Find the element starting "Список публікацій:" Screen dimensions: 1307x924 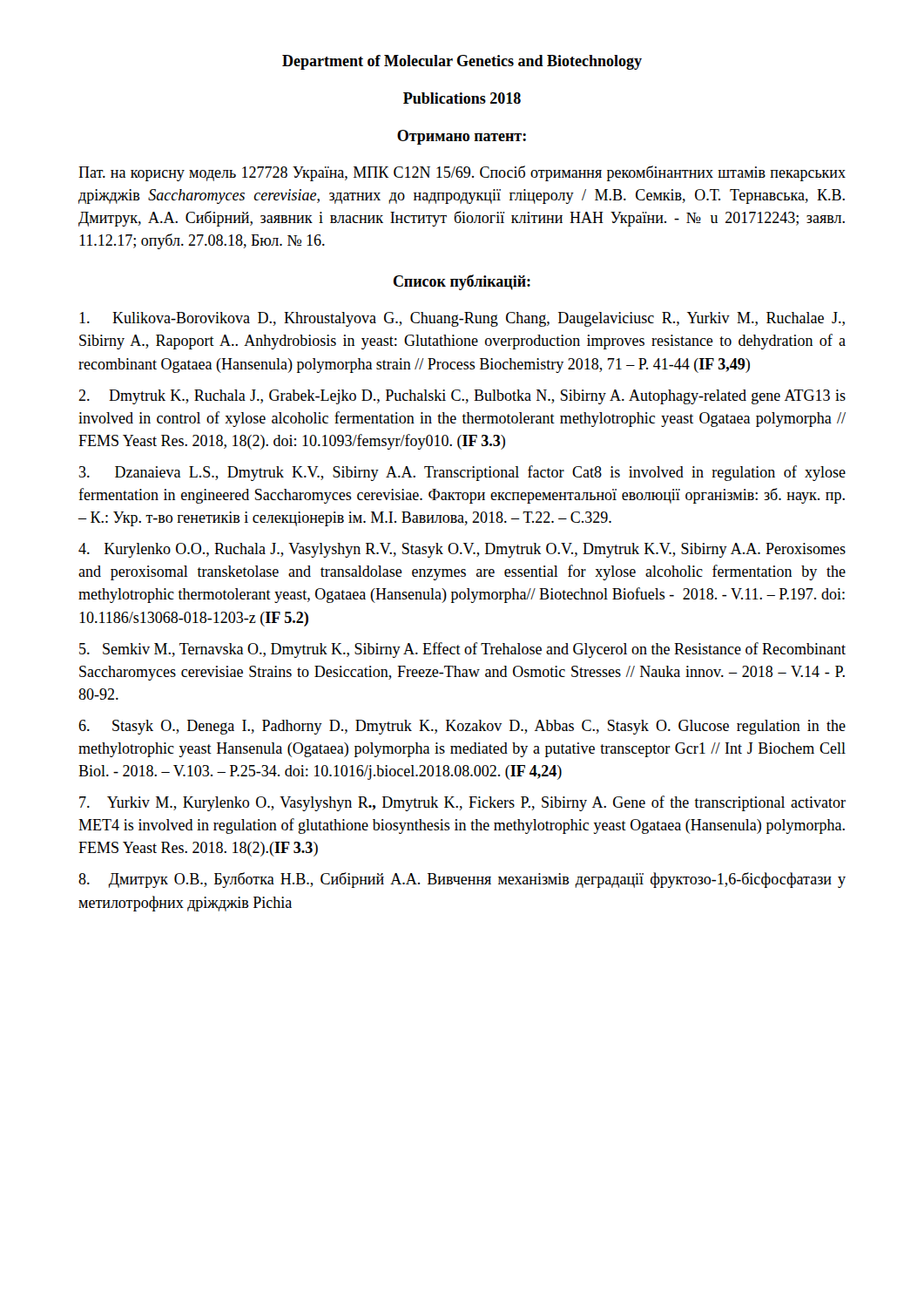462,282
